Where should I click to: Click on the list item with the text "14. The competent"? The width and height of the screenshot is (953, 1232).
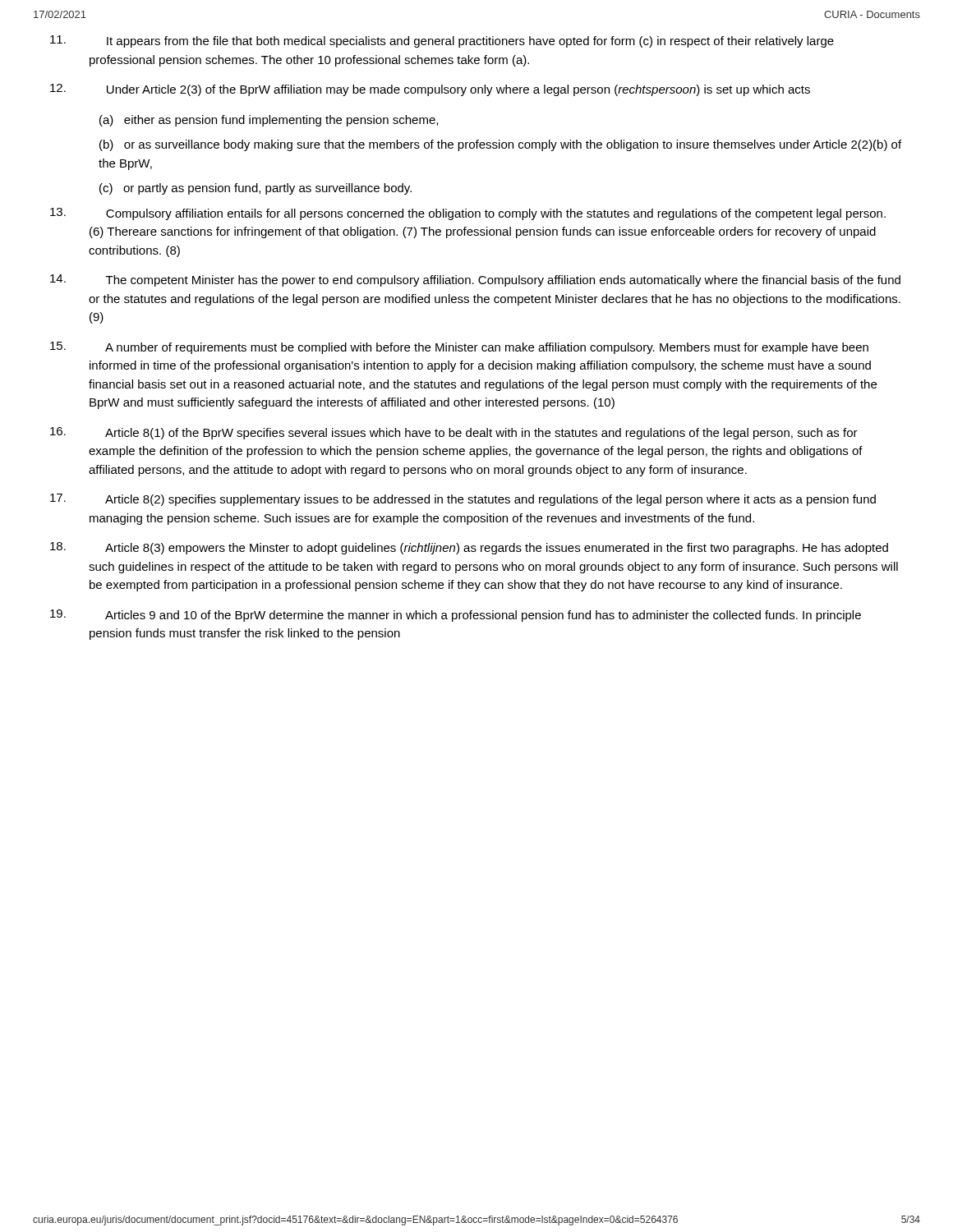[x=476, y=299]
